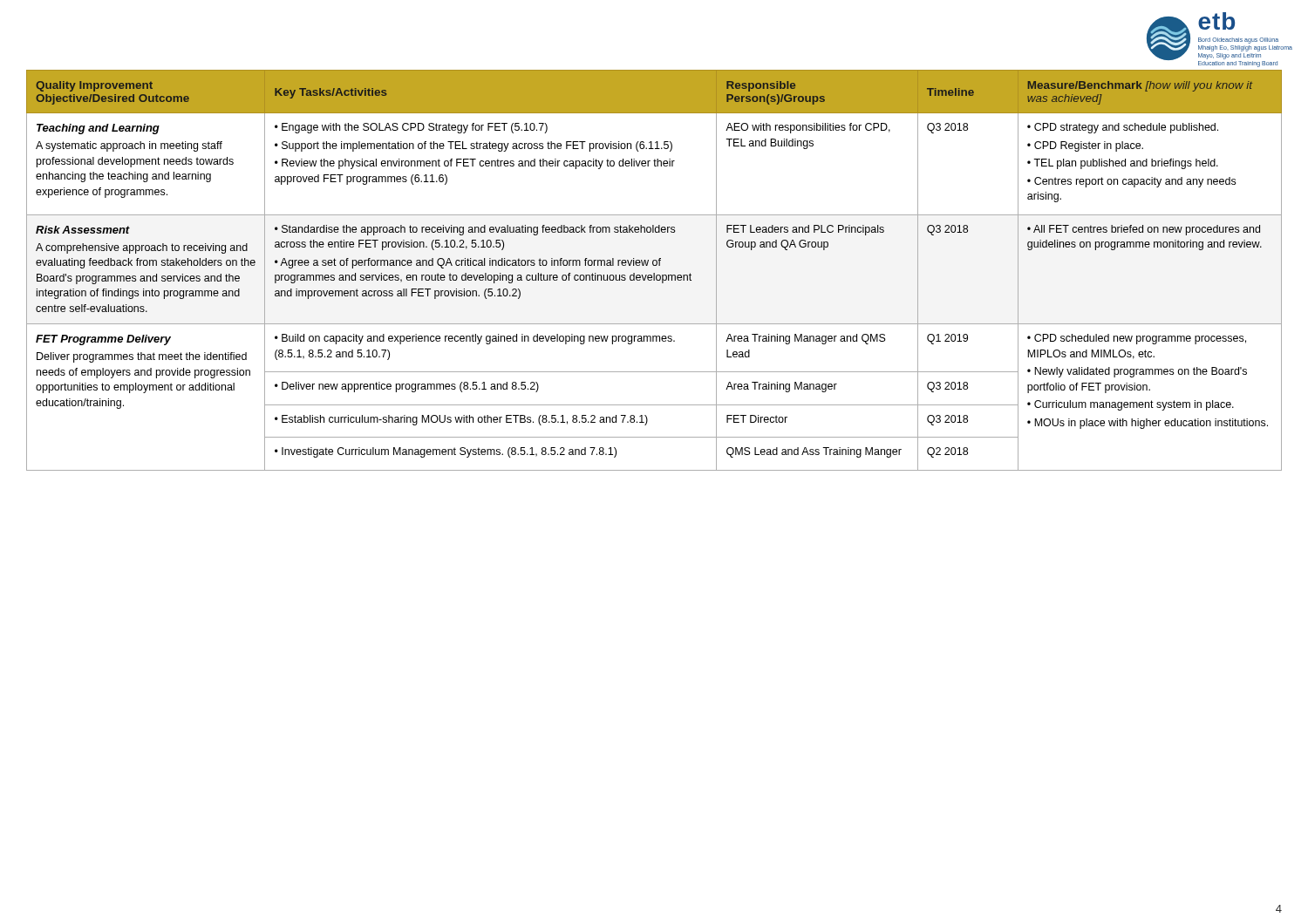1308x924 pixels.
Task: Click on the logo
Action: [x=1219, y=38]
